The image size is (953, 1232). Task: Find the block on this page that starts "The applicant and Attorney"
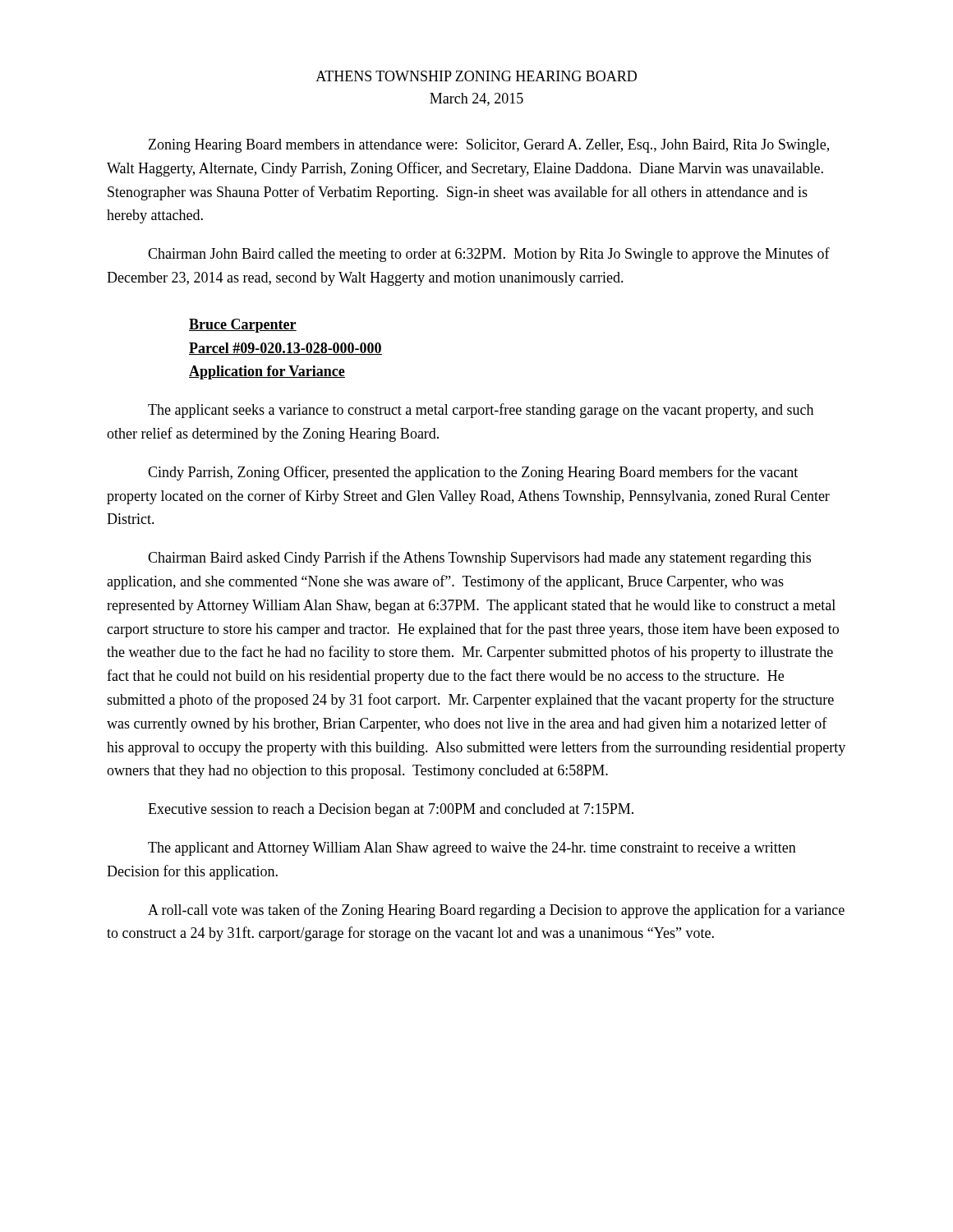point(451,859)
